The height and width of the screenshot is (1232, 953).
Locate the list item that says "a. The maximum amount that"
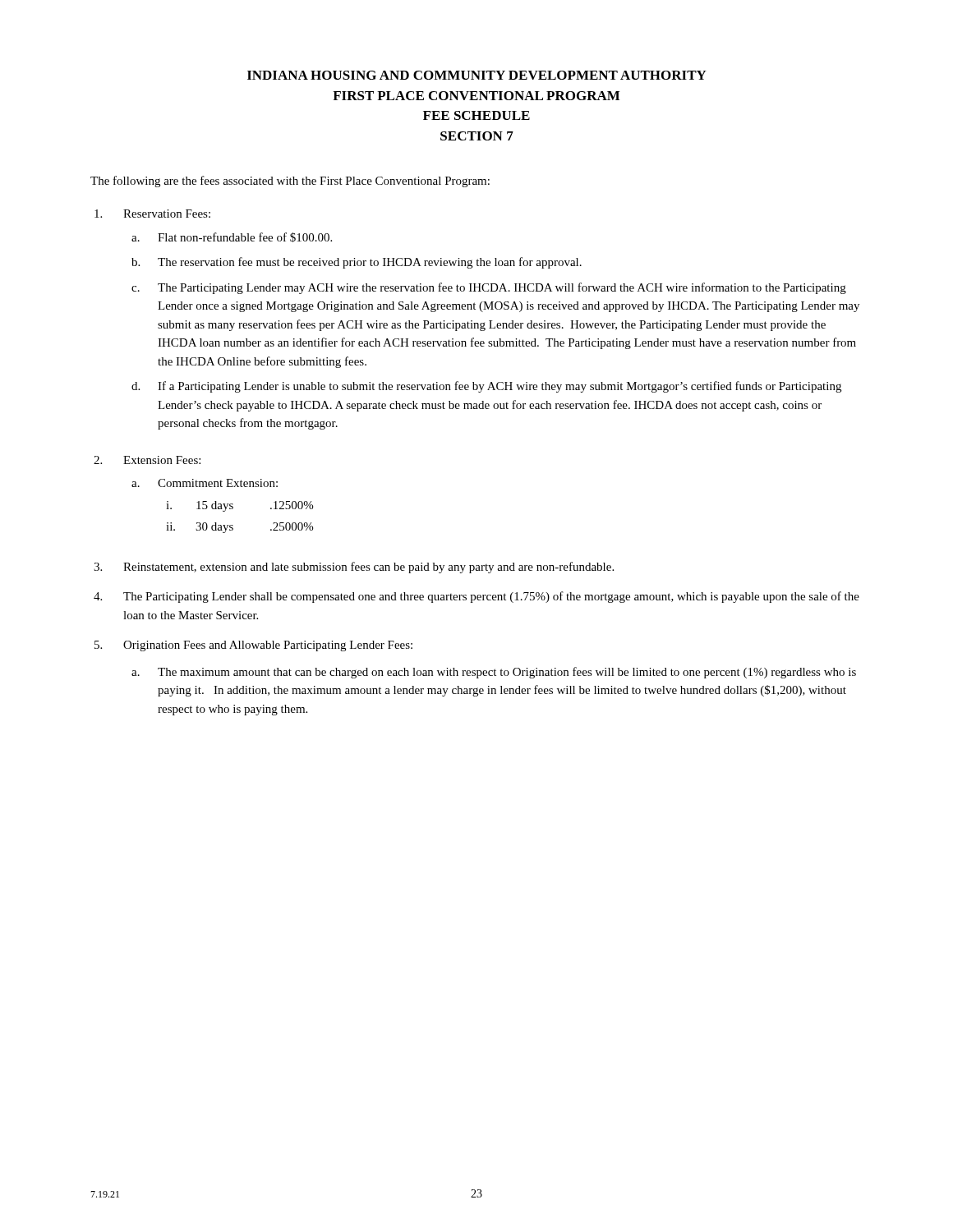[493, 690]
